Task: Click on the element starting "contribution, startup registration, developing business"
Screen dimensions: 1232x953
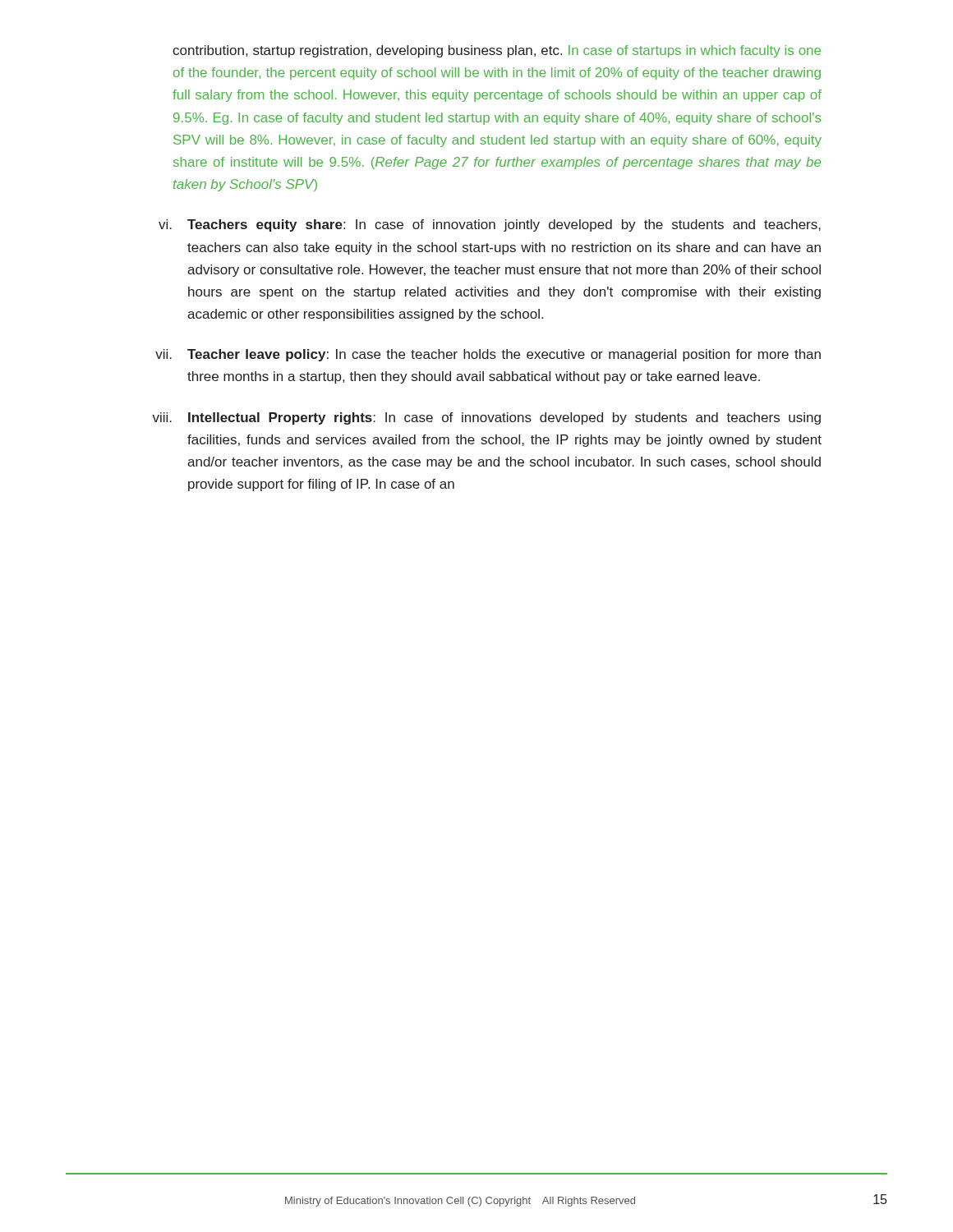Action: pos(497,118)
